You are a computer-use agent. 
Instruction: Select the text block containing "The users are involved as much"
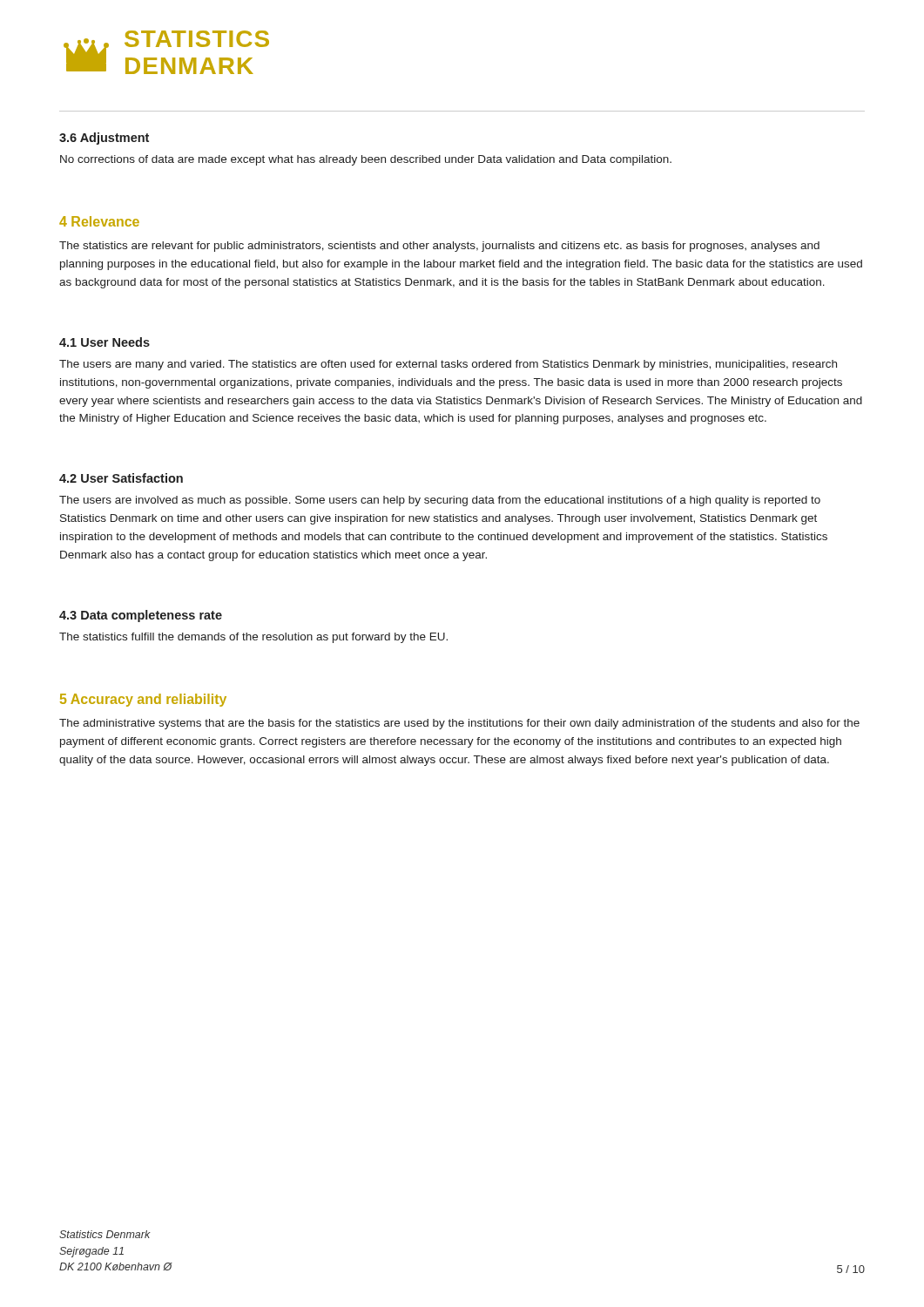pyautogui.click(x=444, y=527)
